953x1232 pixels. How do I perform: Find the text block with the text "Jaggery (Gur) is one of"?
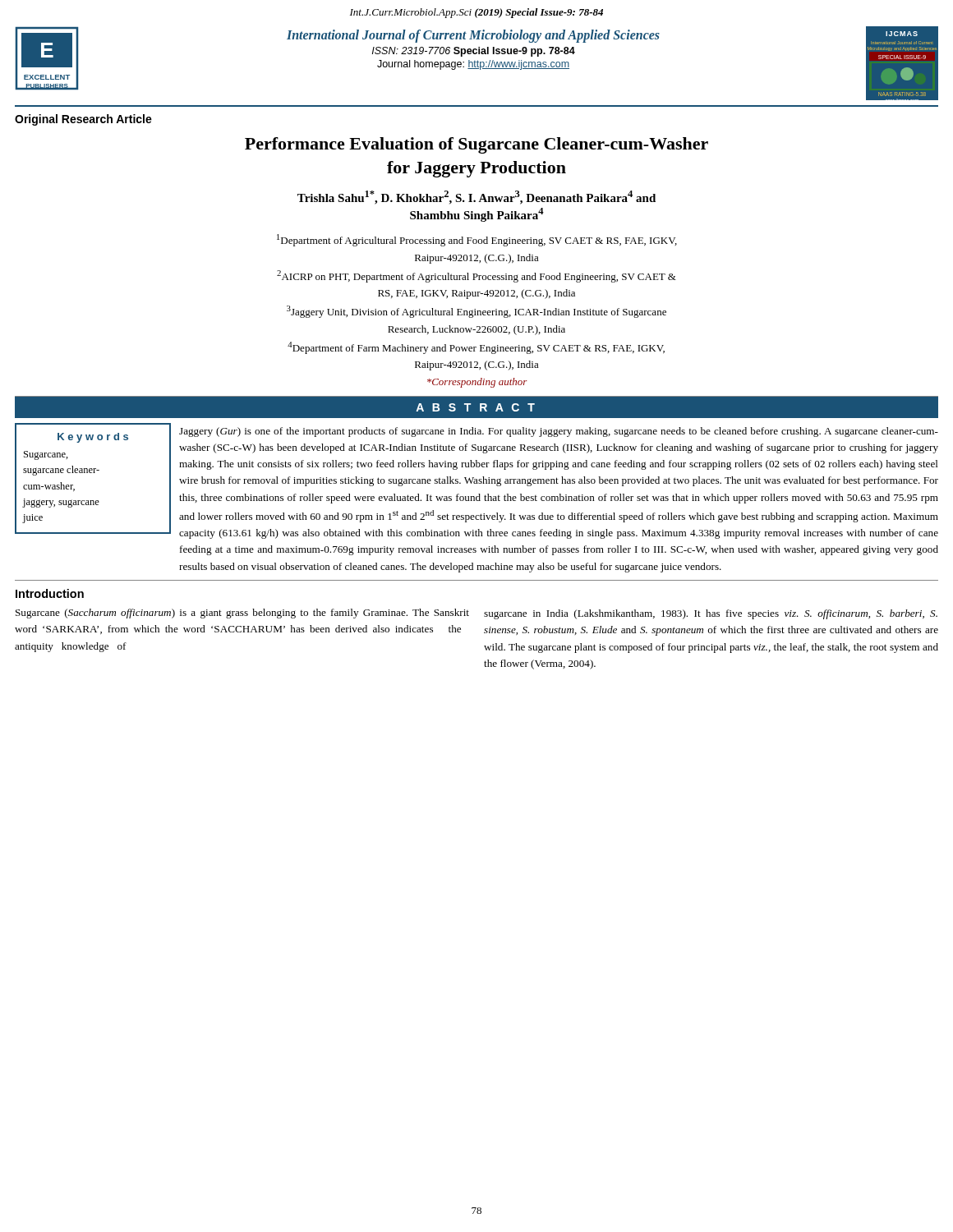tap(559, 498)
